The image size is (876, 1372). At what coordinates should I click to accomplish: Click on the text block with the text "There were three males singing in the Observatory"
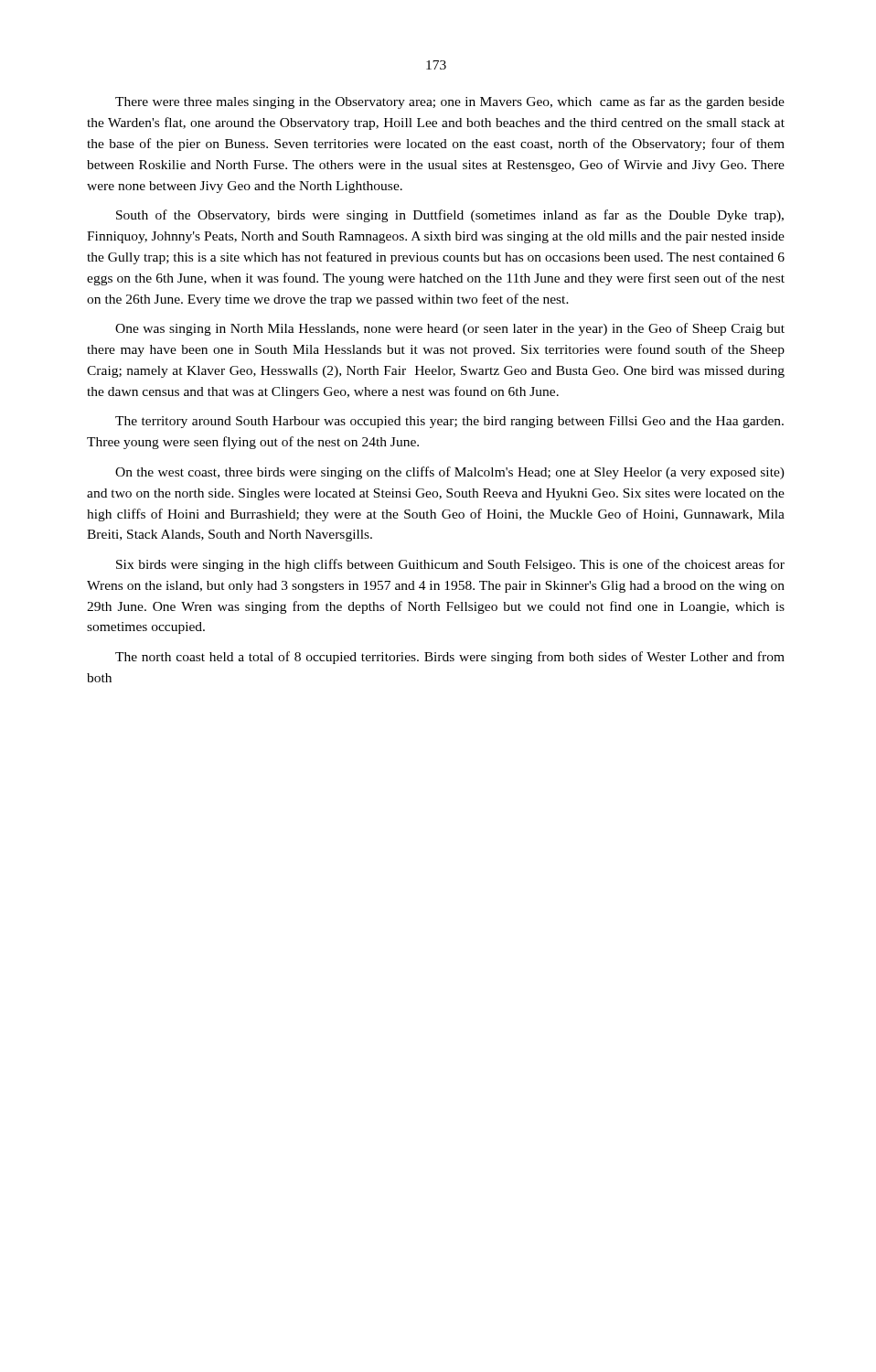point(436,143)
